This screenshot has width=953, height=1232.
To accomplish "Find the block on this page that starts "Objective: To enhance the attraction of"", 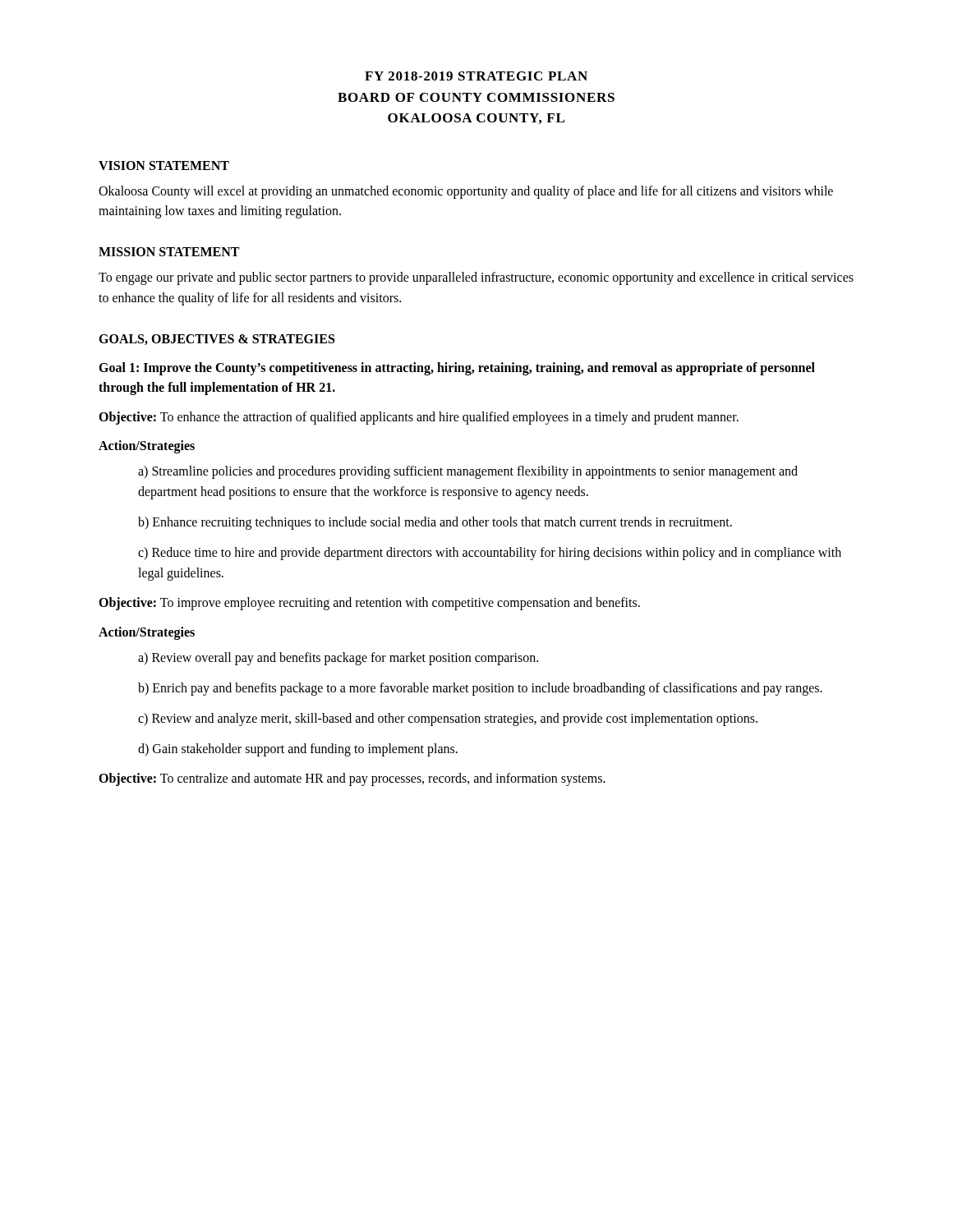I will pyautogui.click(x=419, y=417).
